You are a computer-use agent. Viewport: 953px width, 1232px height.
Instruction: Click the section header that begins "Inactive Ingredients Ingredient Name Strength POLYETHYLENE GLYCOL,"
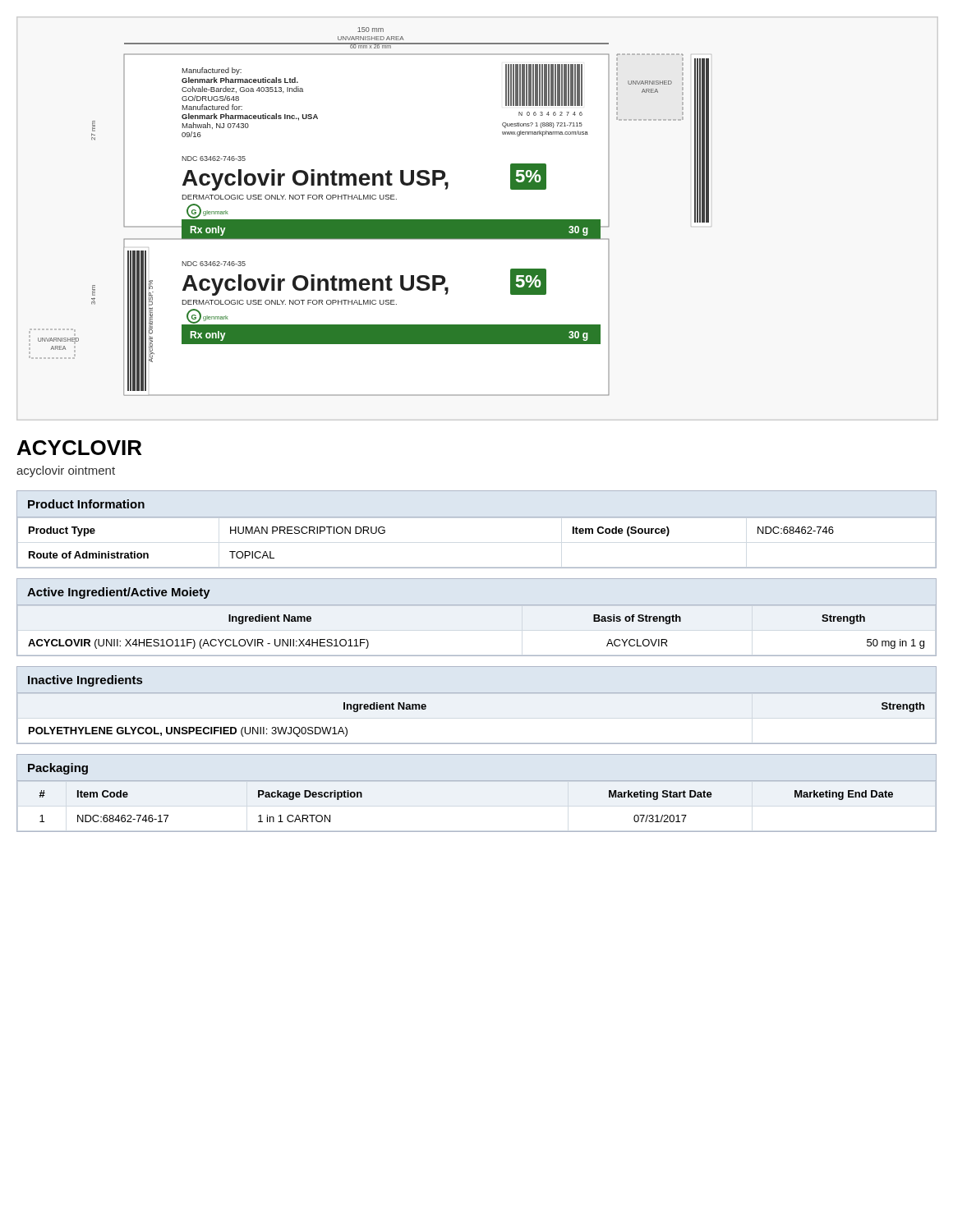(85, 681)
